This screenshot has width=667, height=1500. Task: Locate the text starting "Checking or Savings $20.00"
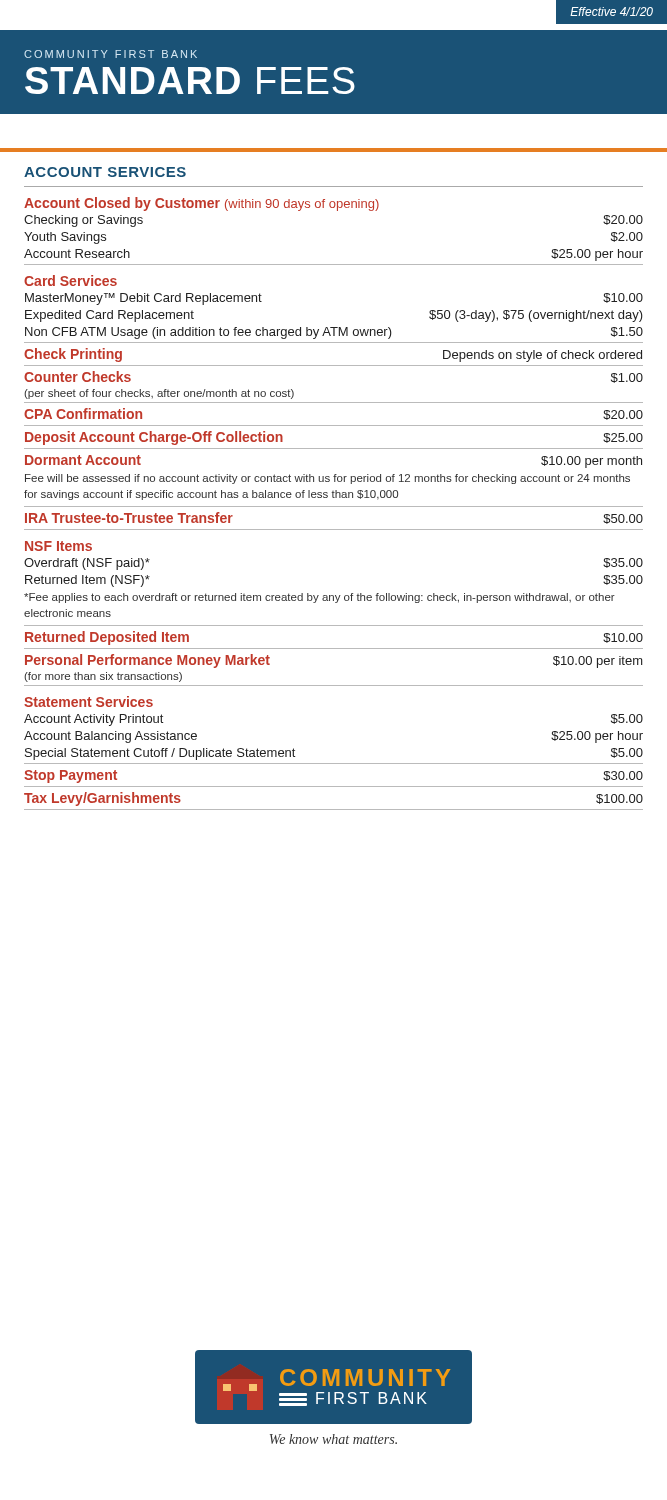[334, 219]
